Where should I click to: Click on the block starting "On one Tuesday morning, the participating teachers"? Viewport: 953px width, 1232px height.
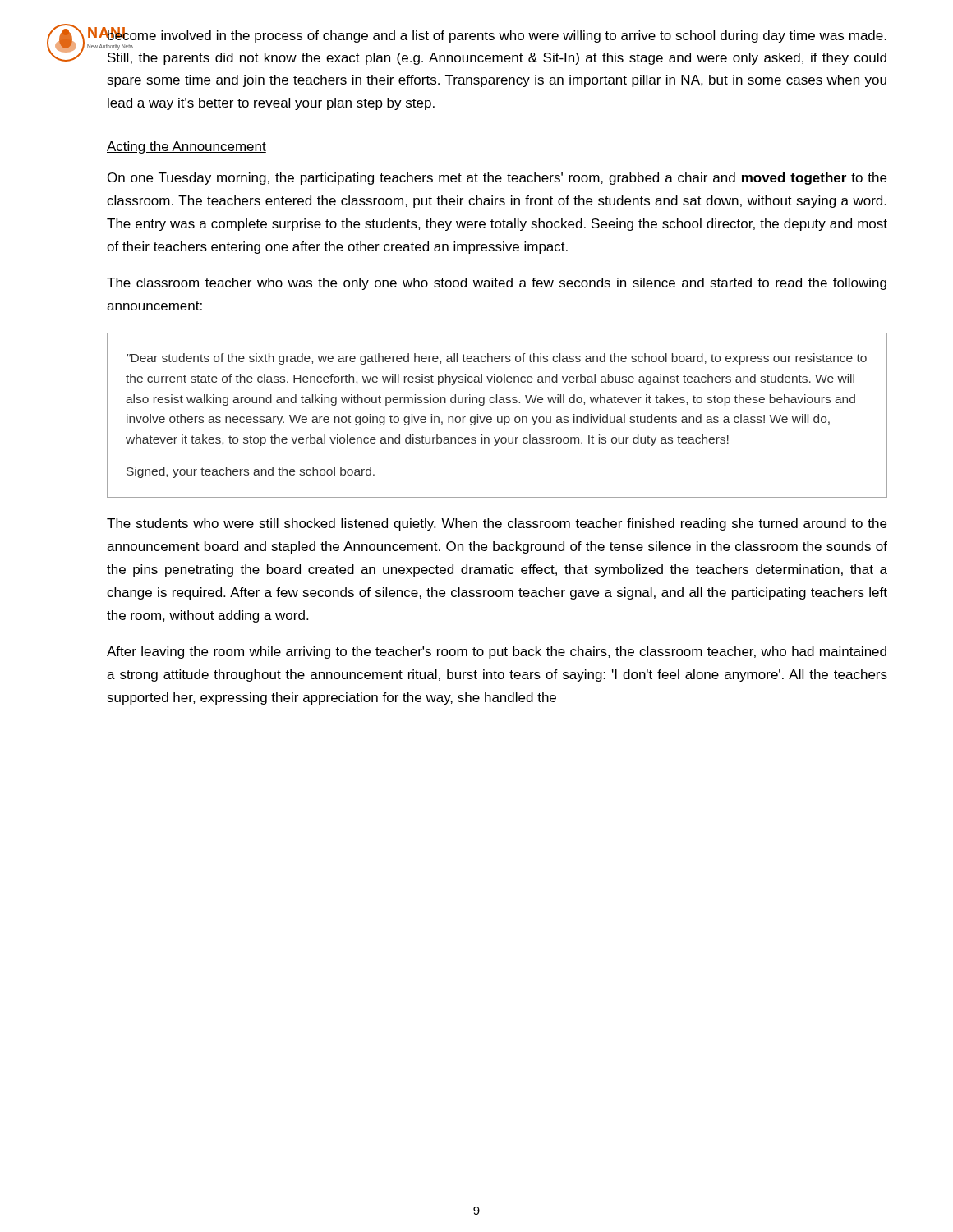coord(497,212)
